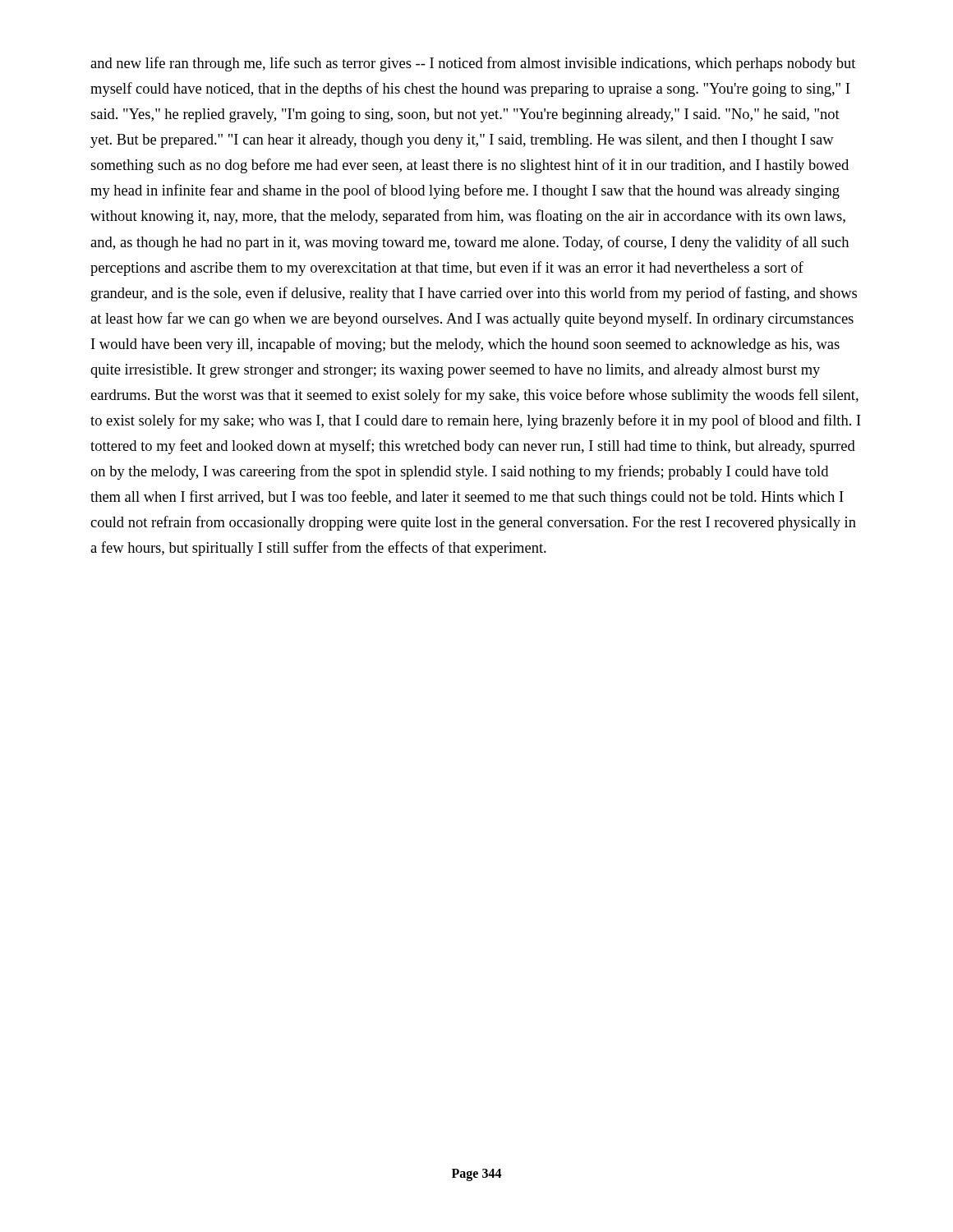Viewport: 953px width, 1232px height.
Task: Locate the text starting "and new life ran through me,"
Action: [476, 306]
